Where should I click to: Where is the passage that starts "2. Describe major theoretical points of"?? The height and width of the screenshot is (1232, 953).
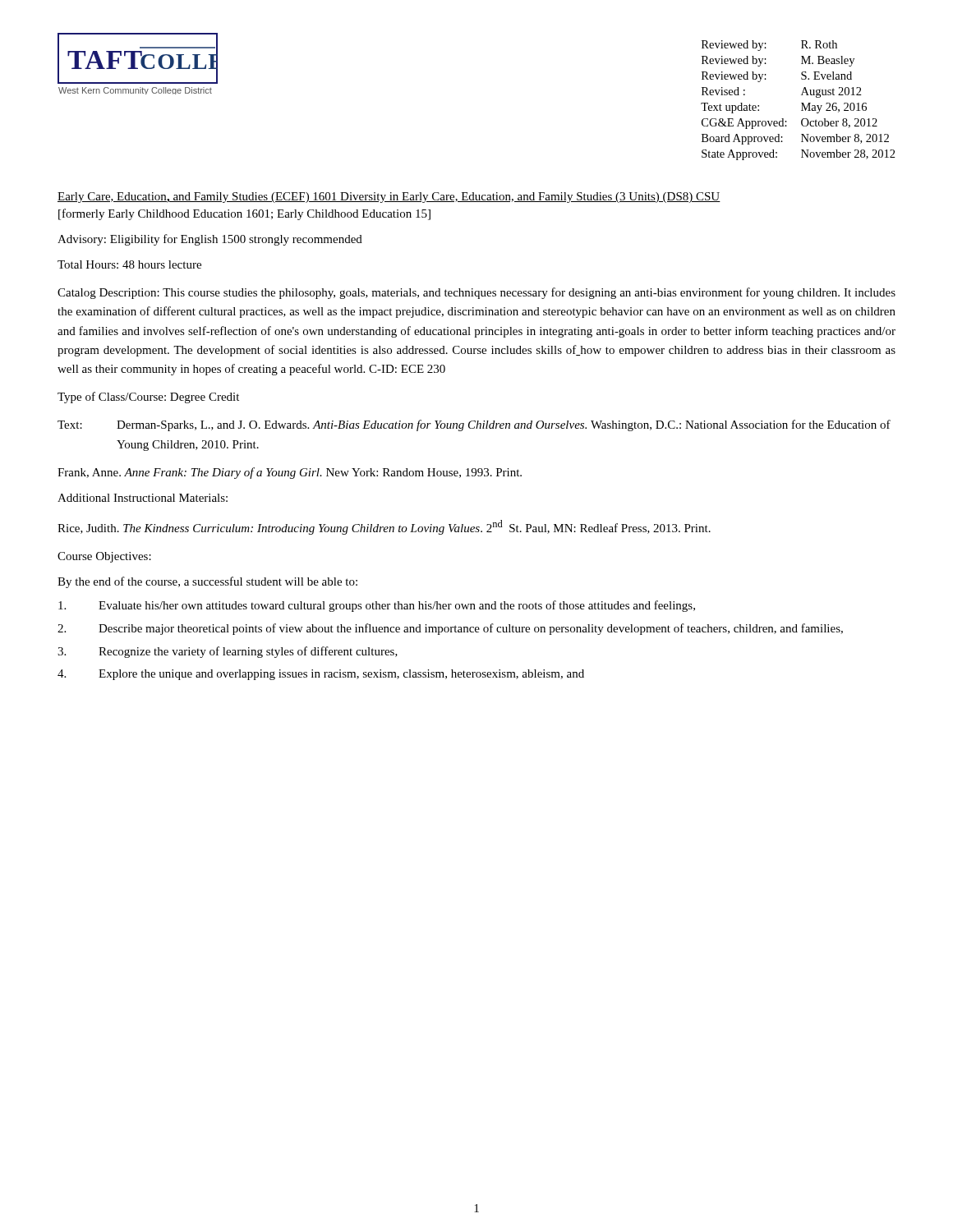(x=476, y=629)
